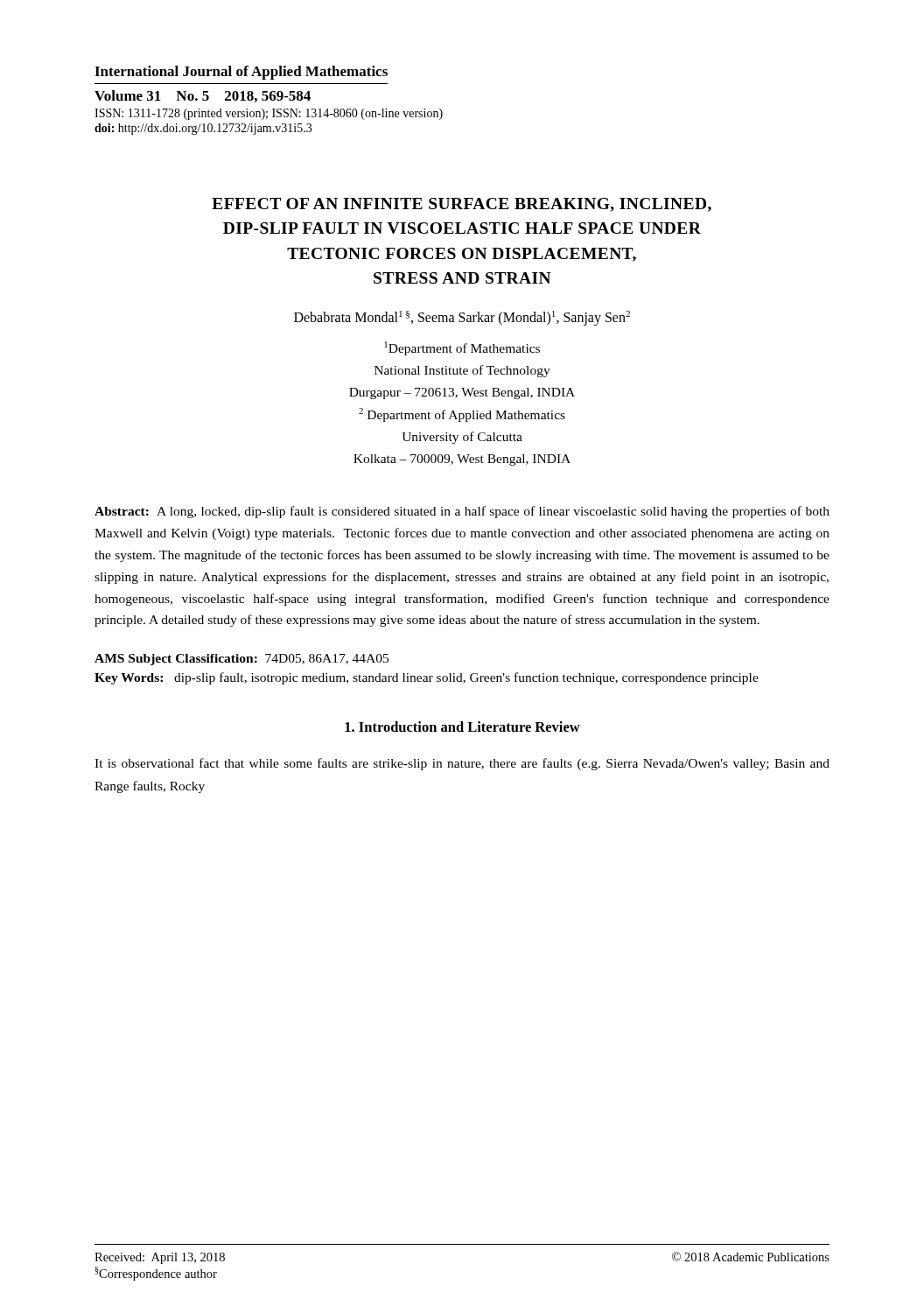Click on the text starting "1Department of Mathematics National Institute of Technology Durgapur"
Screen dimensions: 1313x924
462,403
